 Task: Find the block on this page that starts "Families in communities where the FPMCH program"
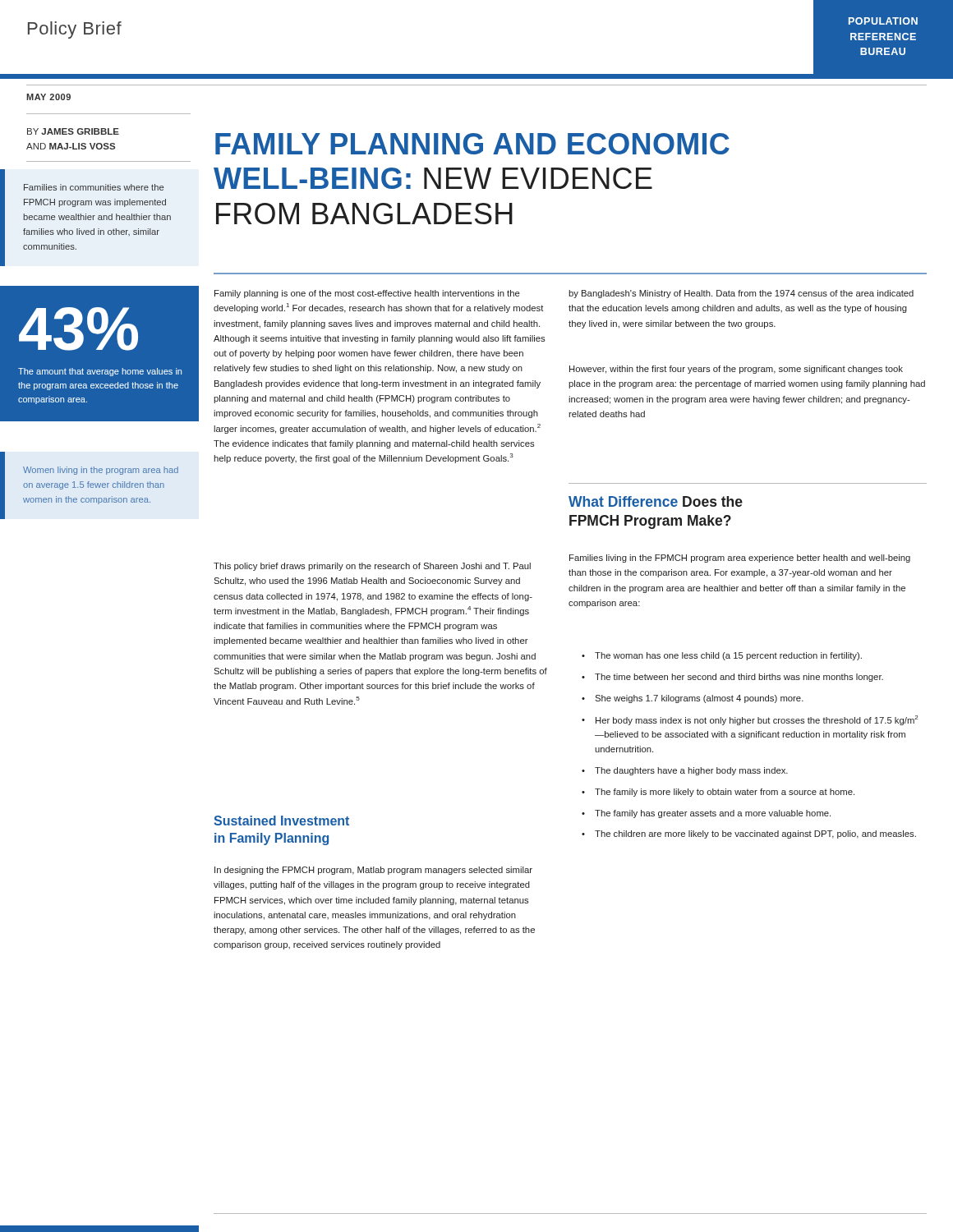103,218
